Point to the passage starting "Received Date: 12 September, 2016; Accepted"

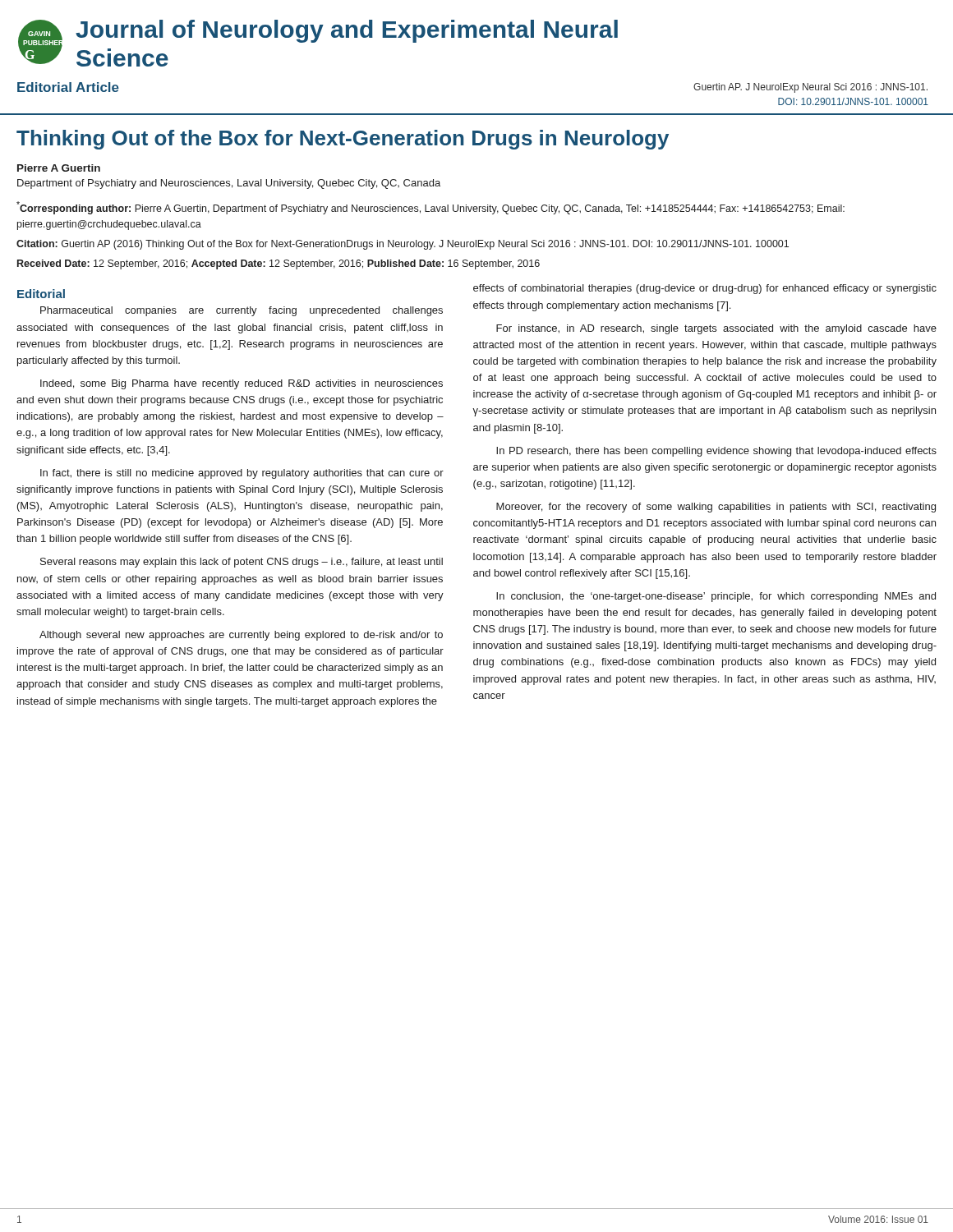point(472,264)
